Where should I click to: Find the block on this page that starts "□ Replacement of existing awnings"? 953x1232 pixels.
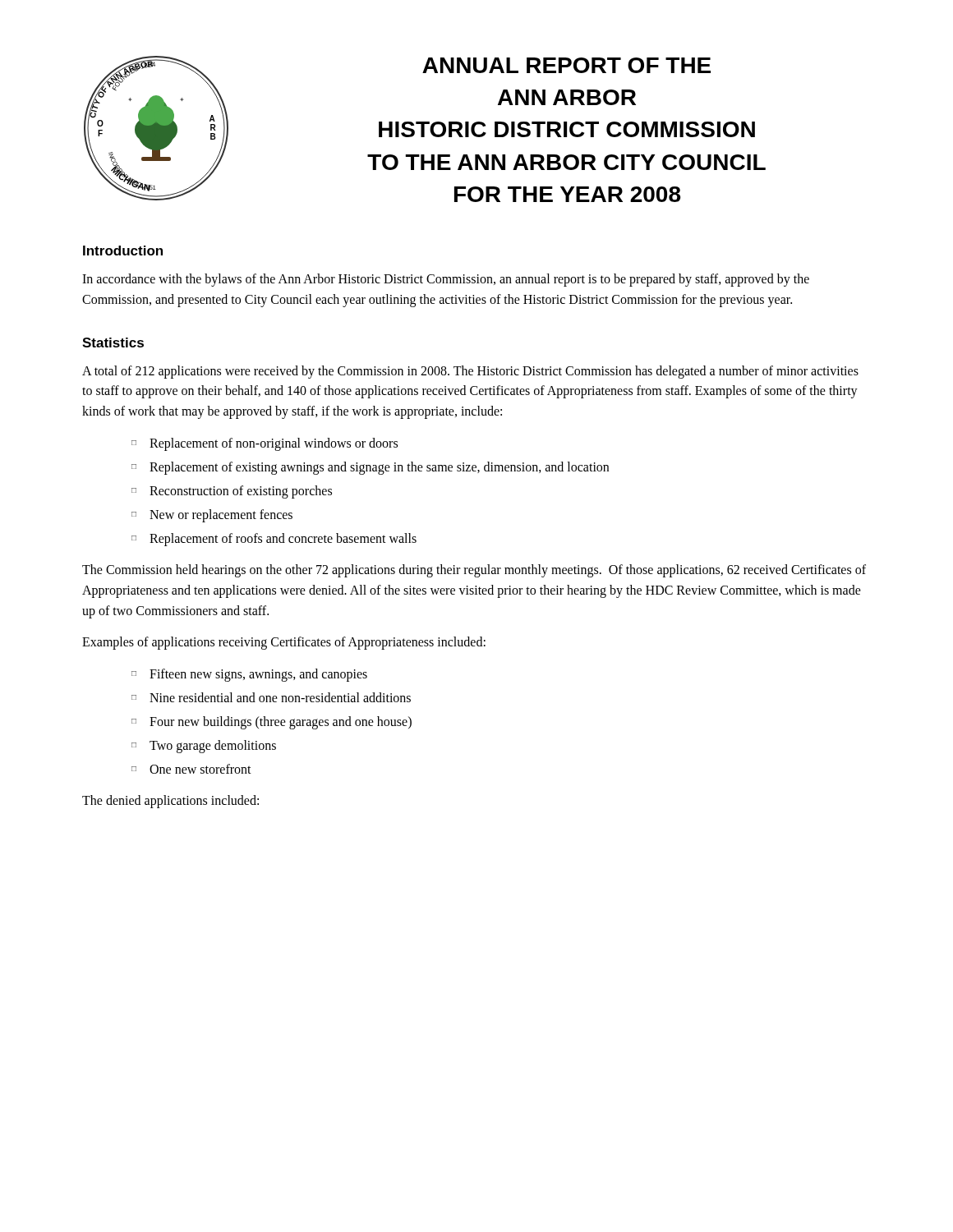[x=501, y=467]
